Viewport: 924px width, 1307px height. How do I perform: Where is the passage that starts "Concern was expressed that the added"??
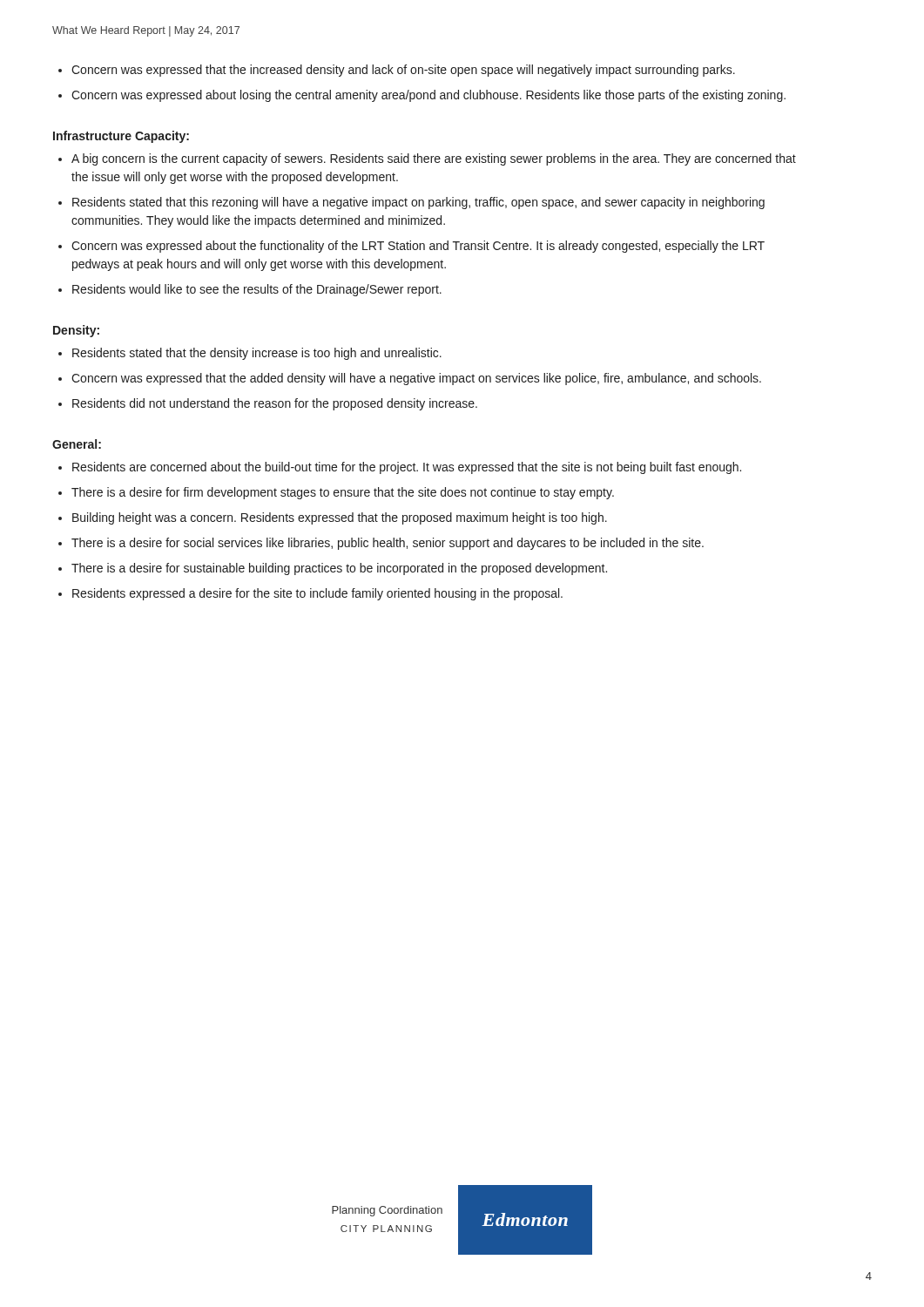tap(417, 378)
